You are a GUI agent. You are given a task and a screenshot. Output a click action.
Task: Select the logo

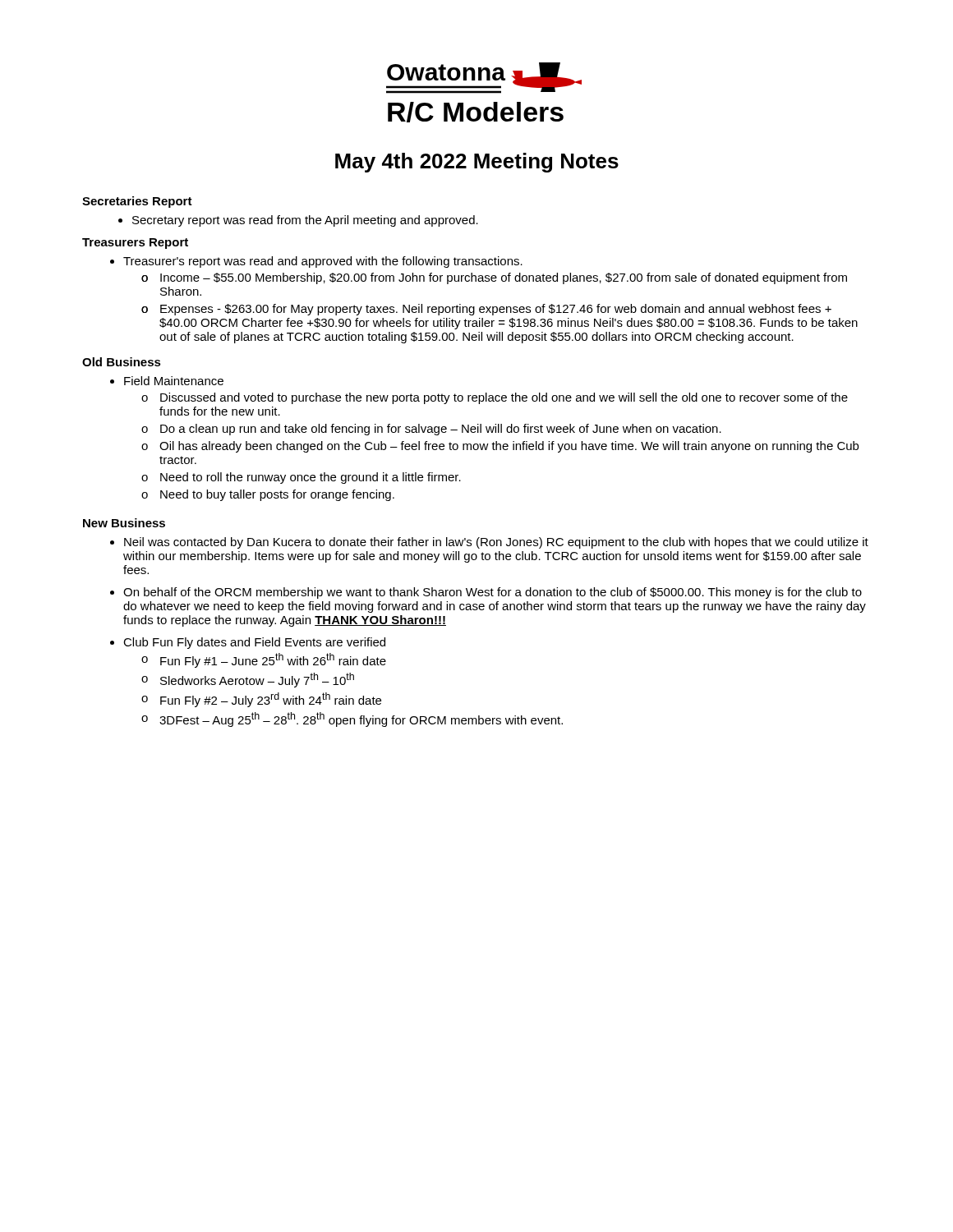[x=476, y=92]
